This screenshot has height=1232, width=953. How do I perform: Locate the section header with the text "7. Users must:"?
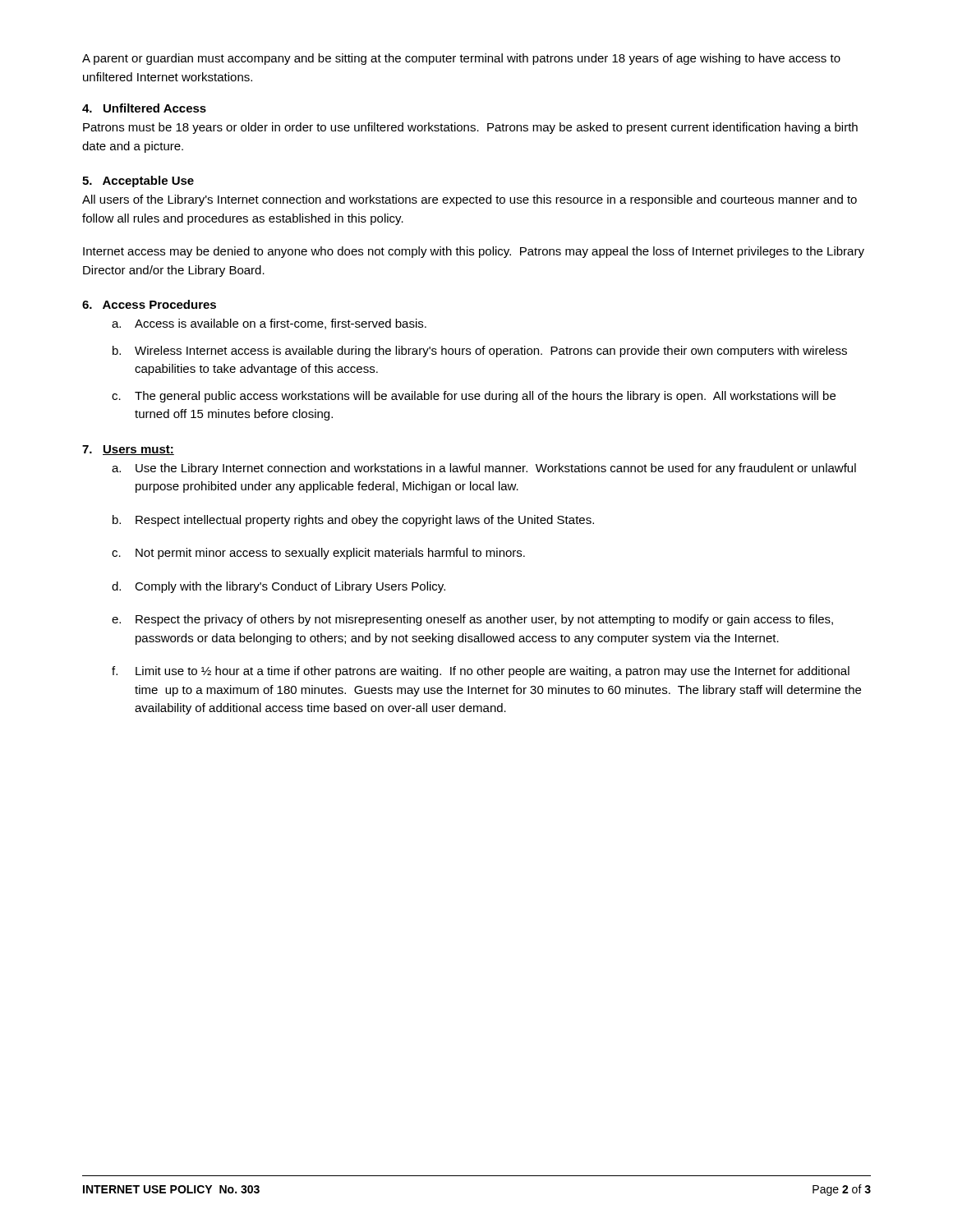(128, 448)
